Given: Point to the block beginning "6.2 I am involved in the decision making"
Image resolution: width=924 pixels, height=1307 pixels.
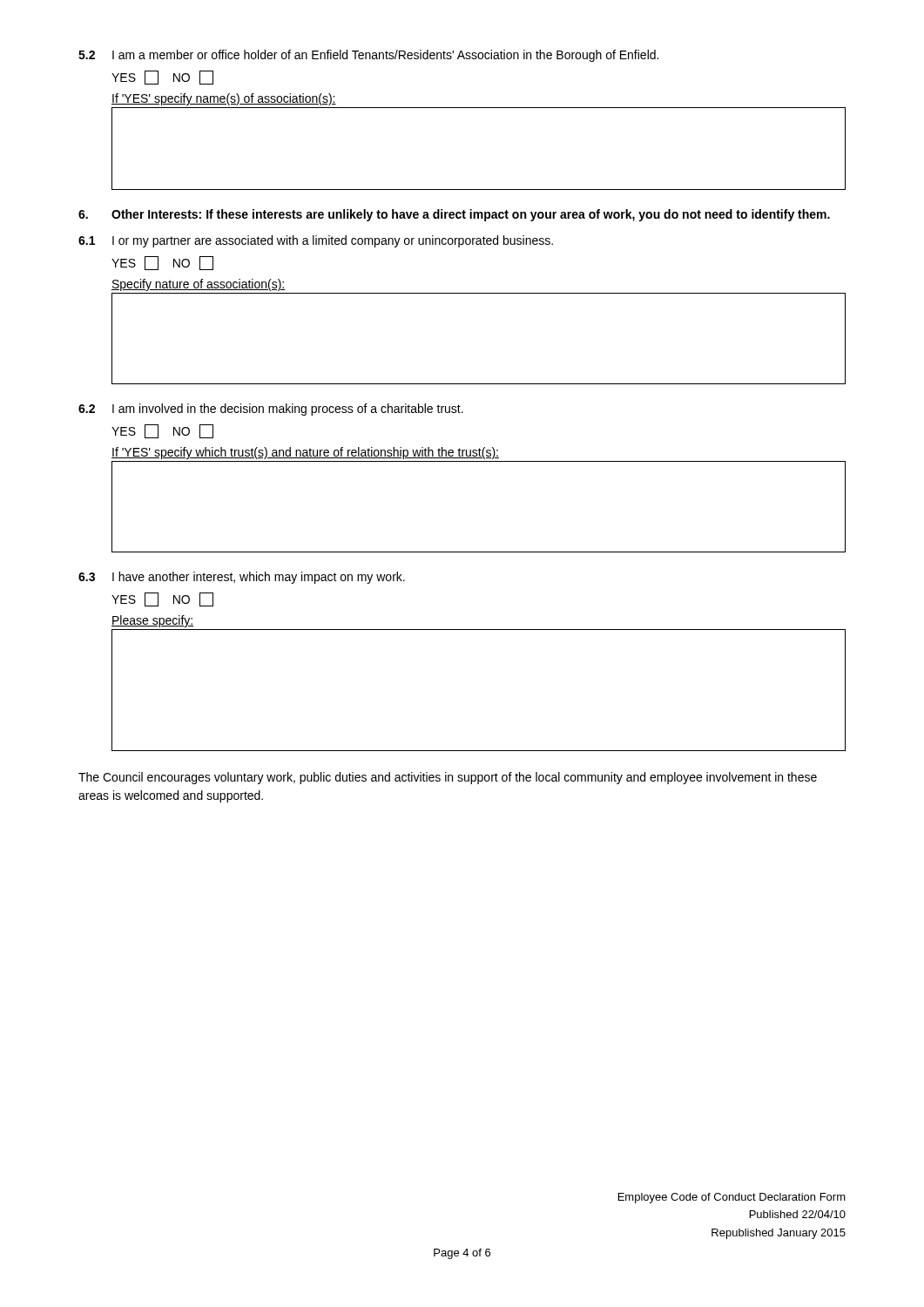Looking at the screenshot, I should pyautogui.click(x=271, y=410).
